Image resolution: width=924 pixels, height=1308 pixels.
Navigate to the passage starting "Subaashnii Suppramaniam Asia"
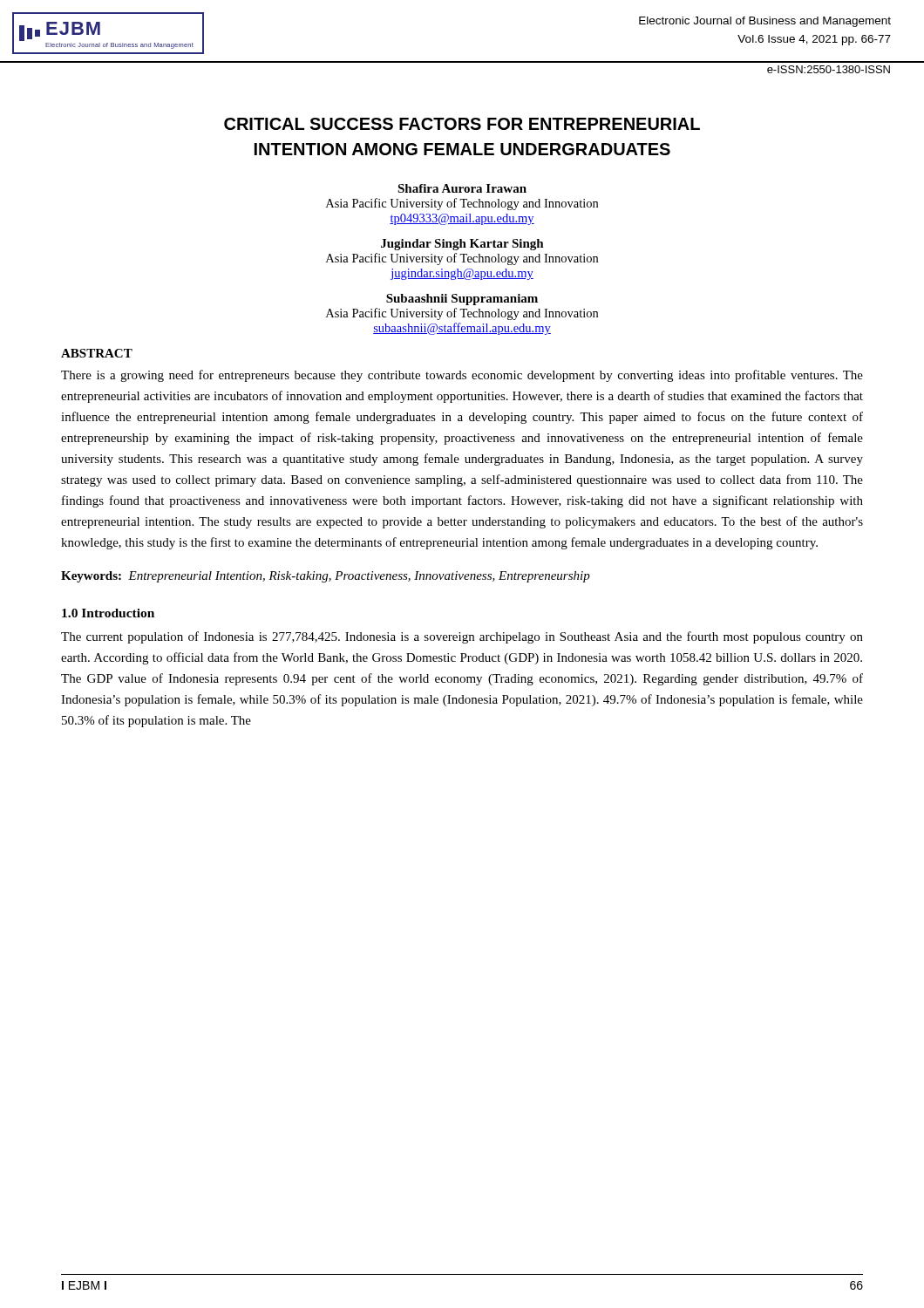462,314
